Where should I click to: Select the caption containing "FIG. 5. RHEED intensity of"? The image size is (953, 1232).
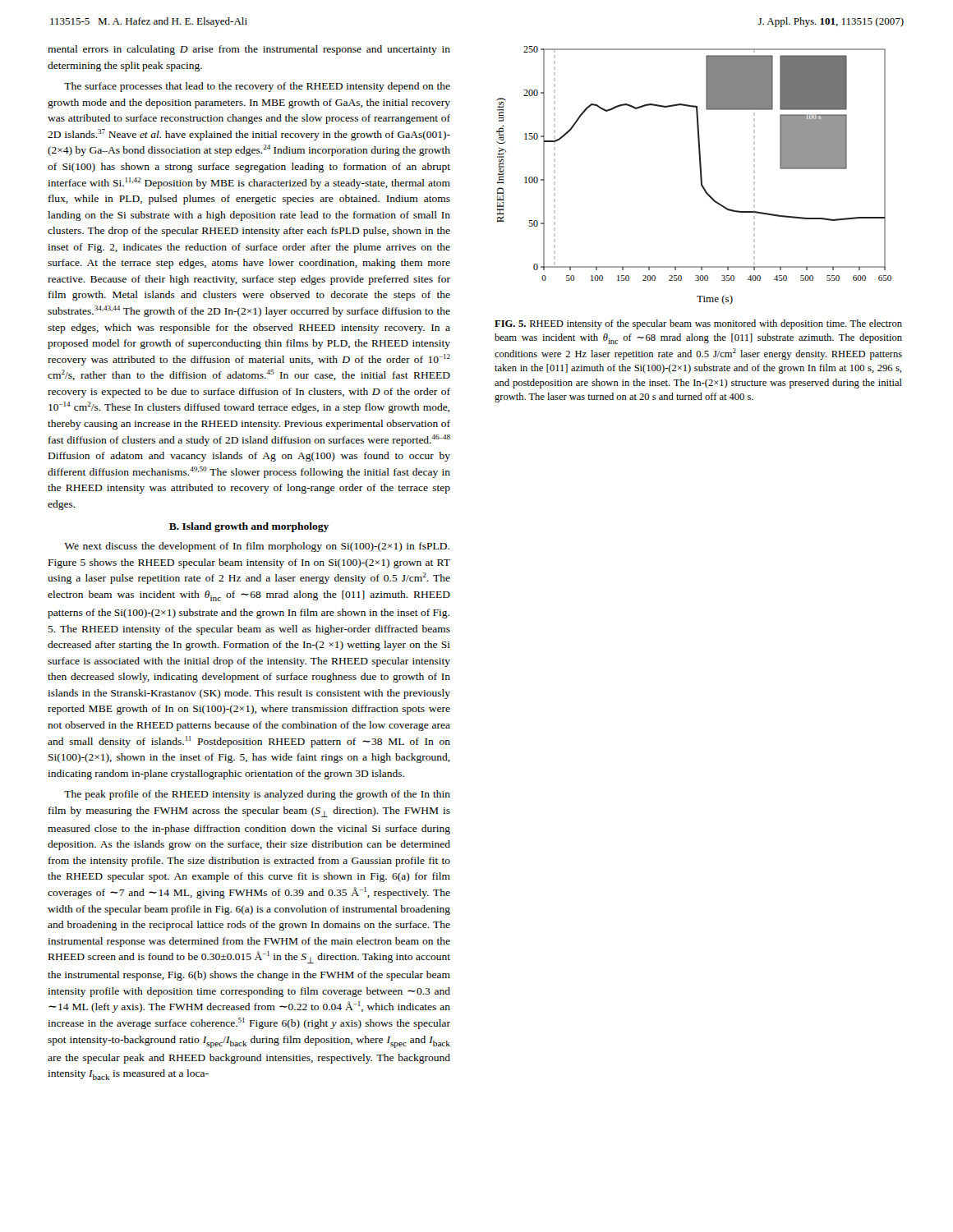coord(698,360)
